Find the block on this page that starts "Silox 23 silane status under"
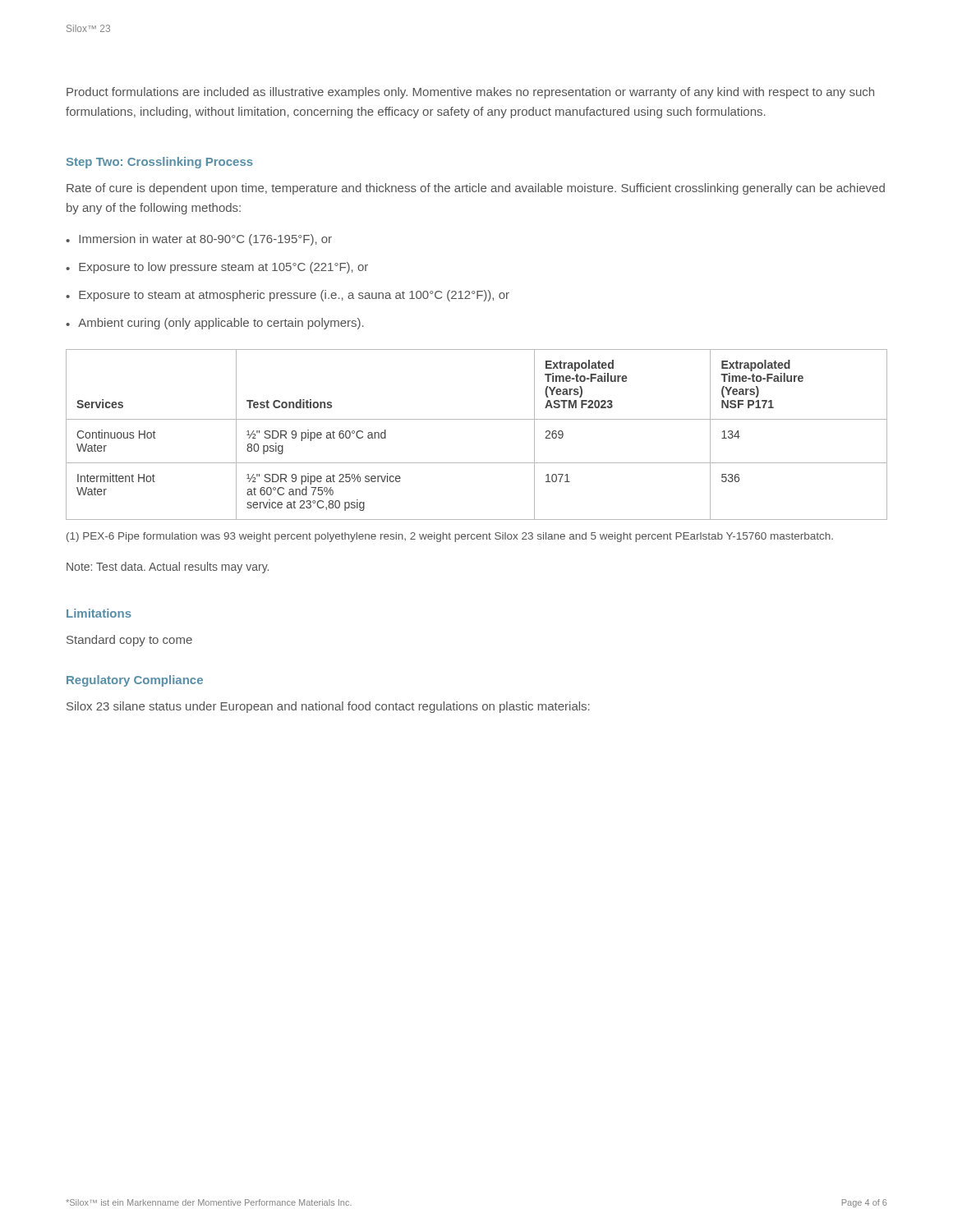 [x=328, y=706]
